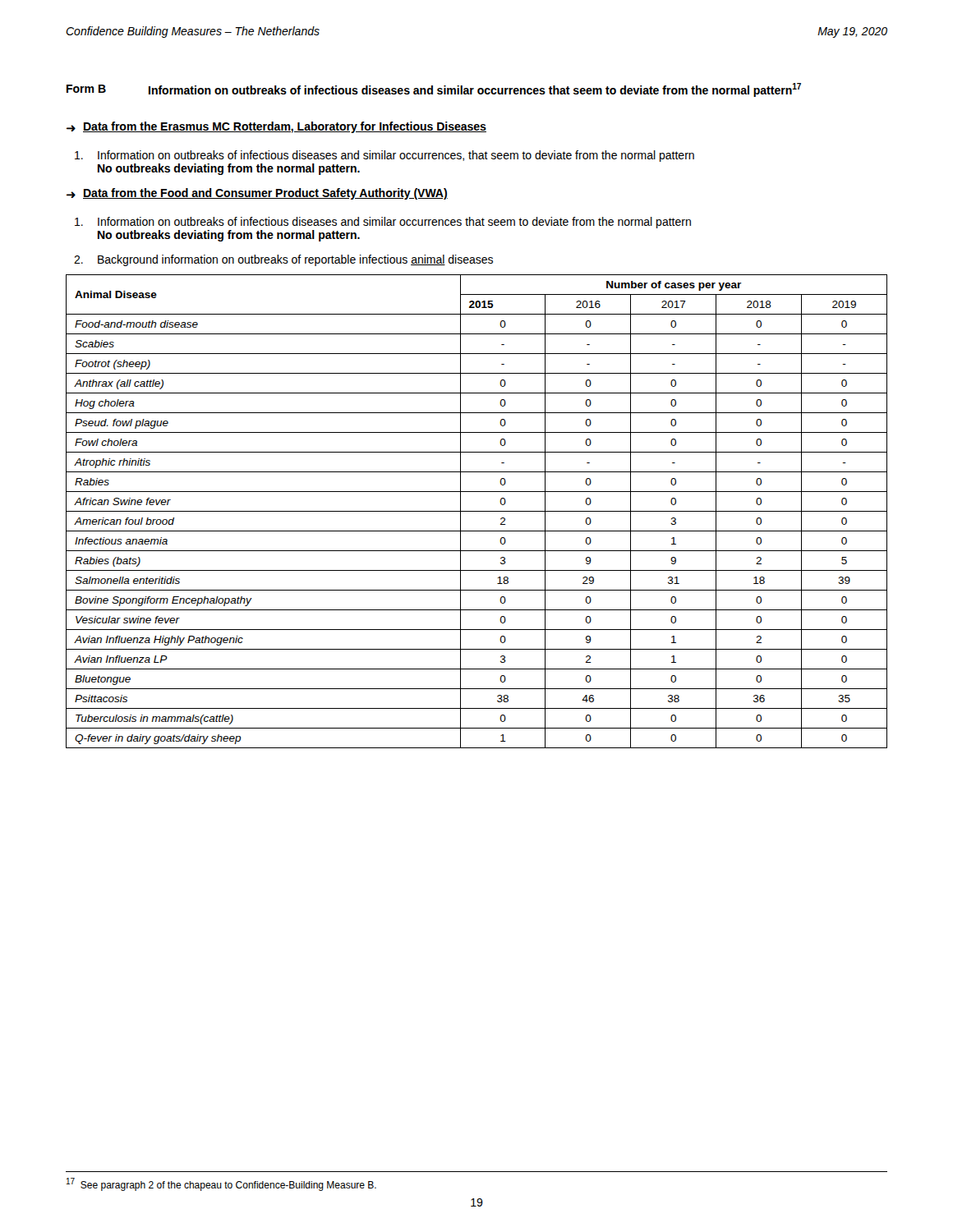Image resolution: width=953 pixels, height=1232 pixels.
Task: Locate the element starting "17 See paragraph 2 of the chapeau to"
Action: 221,1184
